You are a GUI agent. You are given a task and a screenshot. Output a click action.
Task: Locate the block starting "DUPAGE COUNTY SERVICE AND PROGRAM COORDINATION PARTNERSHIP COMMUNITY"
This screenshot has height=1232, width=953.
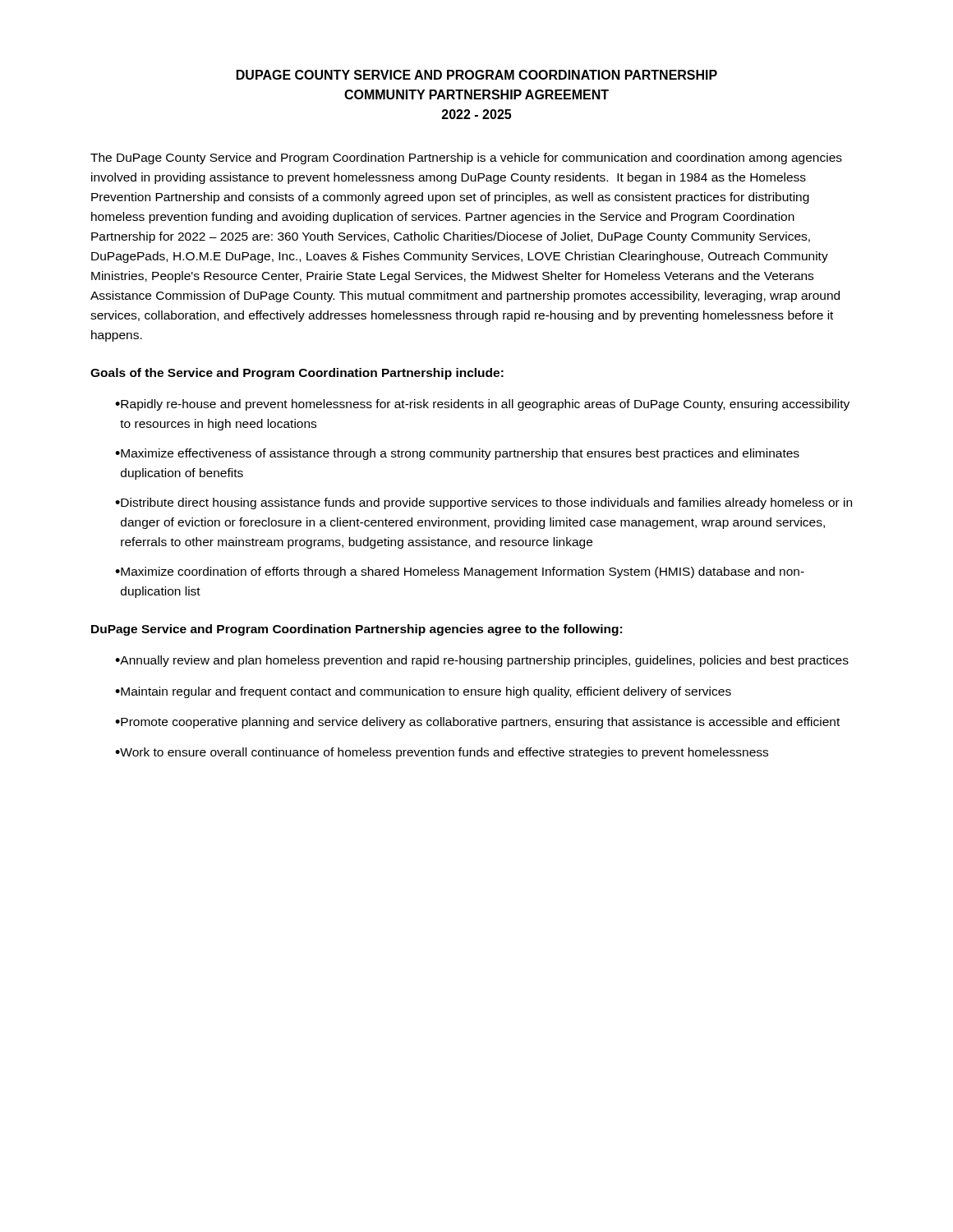click(x=476, y=95)
